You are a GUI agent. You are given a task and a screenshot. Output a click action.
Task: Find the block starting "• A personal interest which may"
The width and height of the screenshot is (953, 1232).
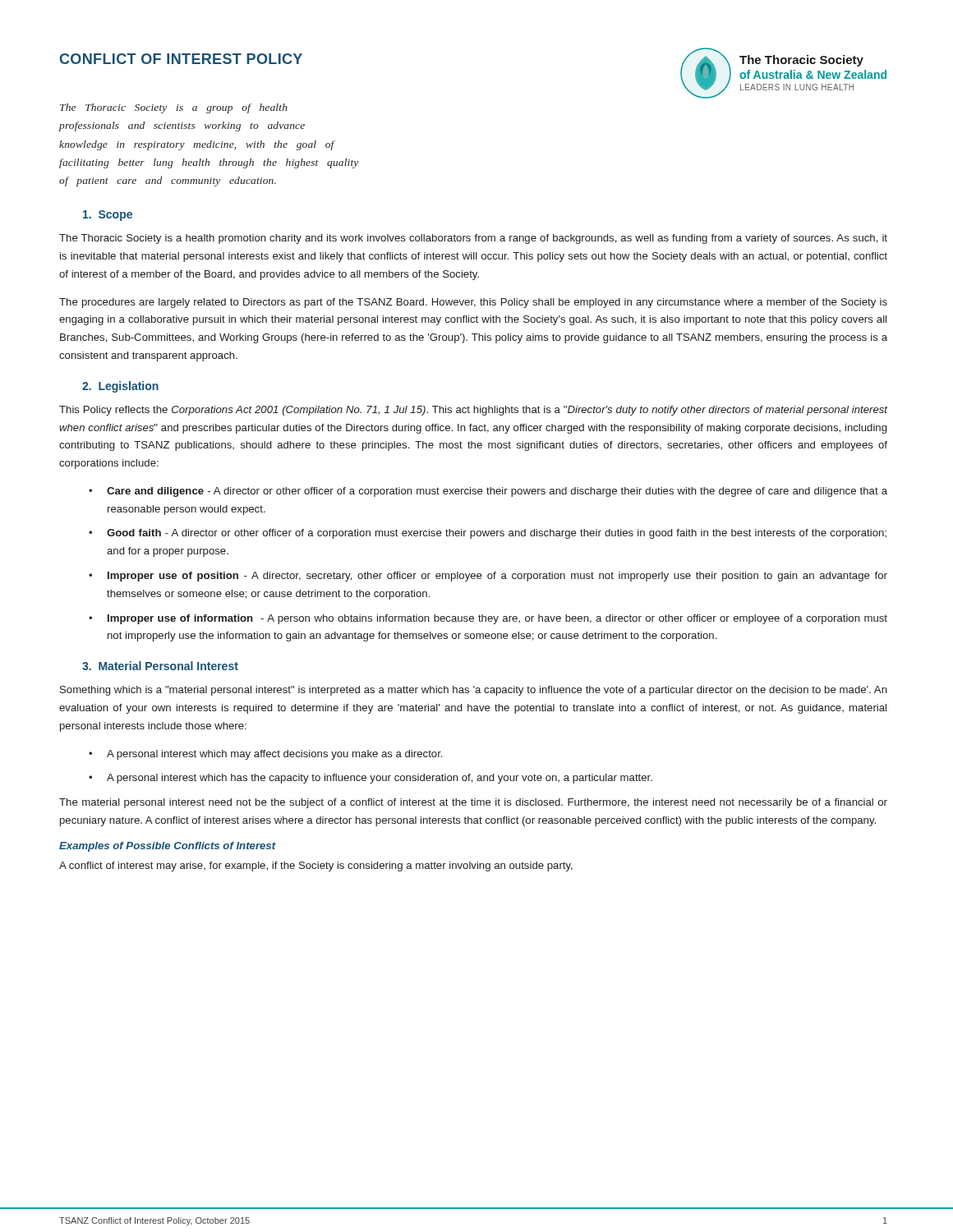[265, 755]
